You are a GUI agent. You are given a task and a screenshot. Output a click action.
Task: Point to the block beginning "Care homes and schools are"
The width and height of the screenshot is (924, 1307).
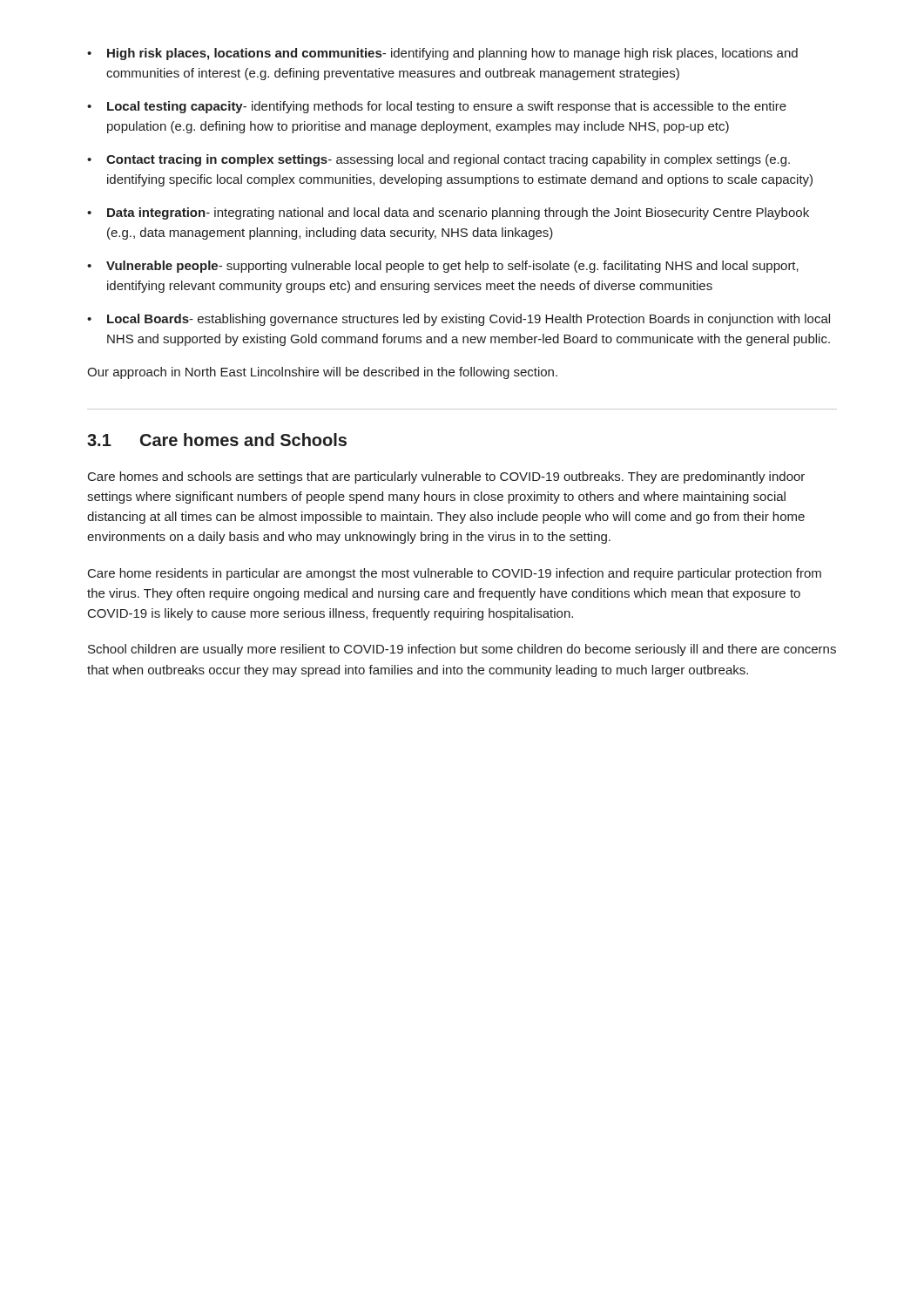pyautogui.click(x=446, y=506)
